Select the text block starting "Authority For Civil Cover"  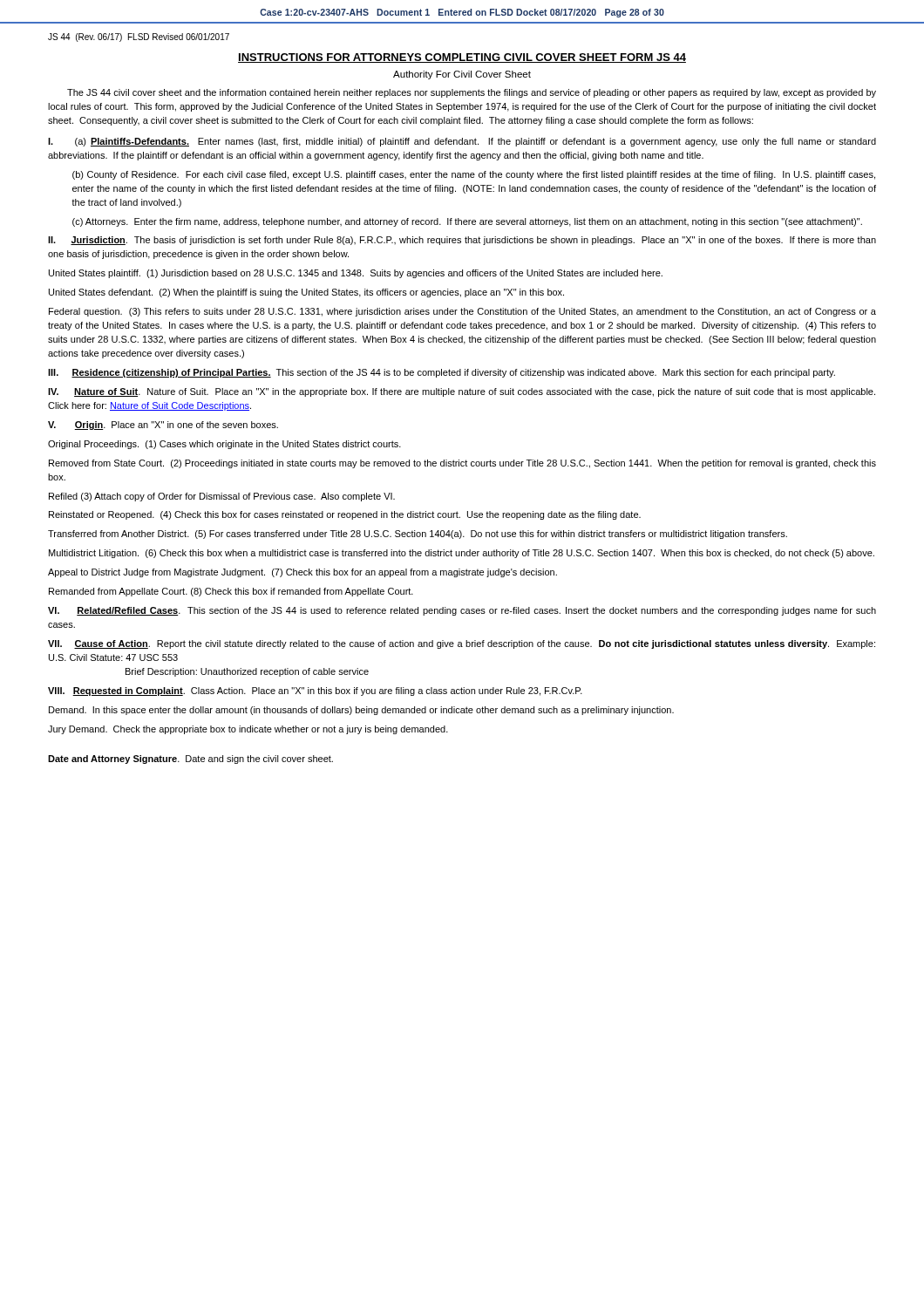click(462, 74)
